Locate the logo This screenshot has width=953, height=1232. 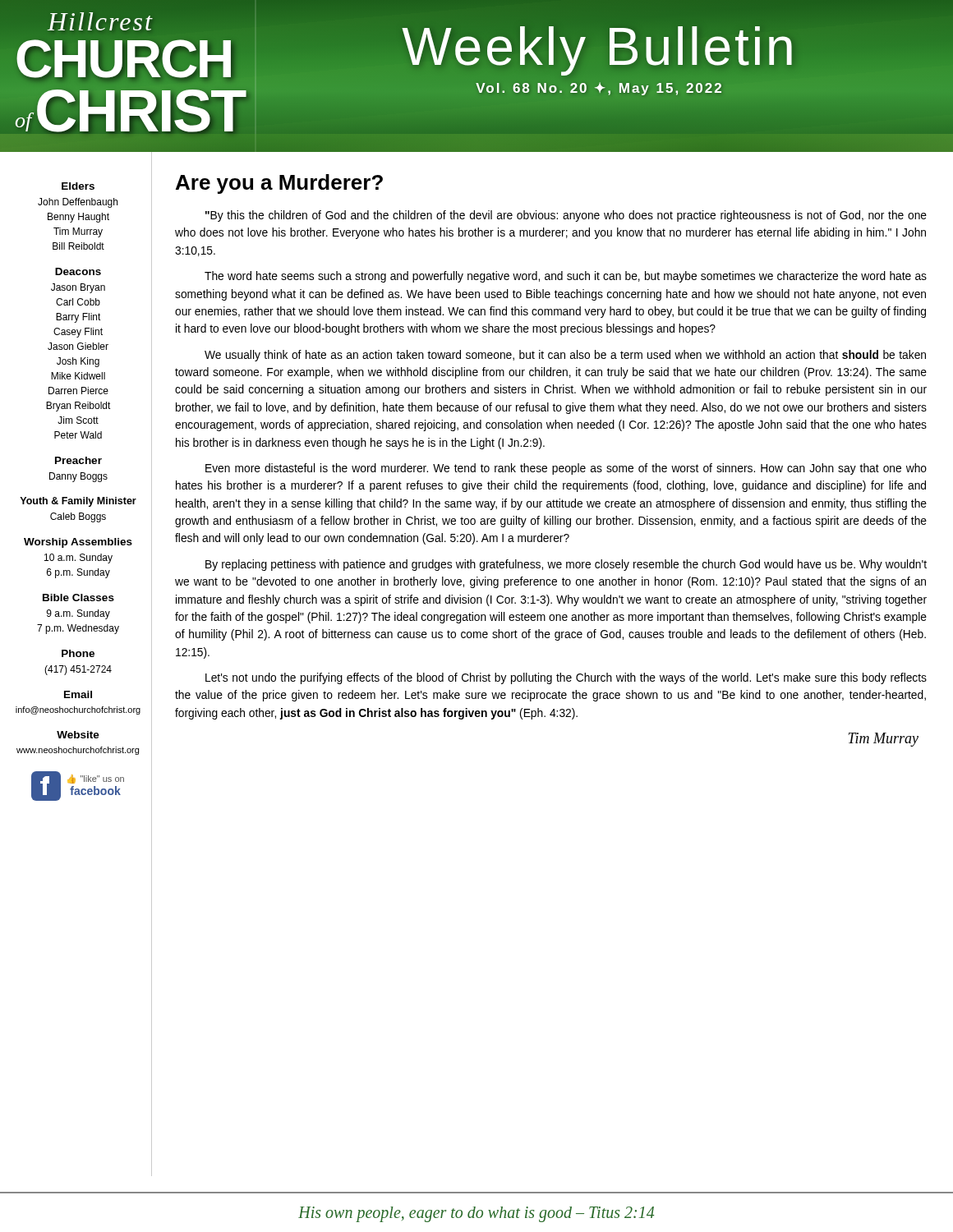click(476, 76)
